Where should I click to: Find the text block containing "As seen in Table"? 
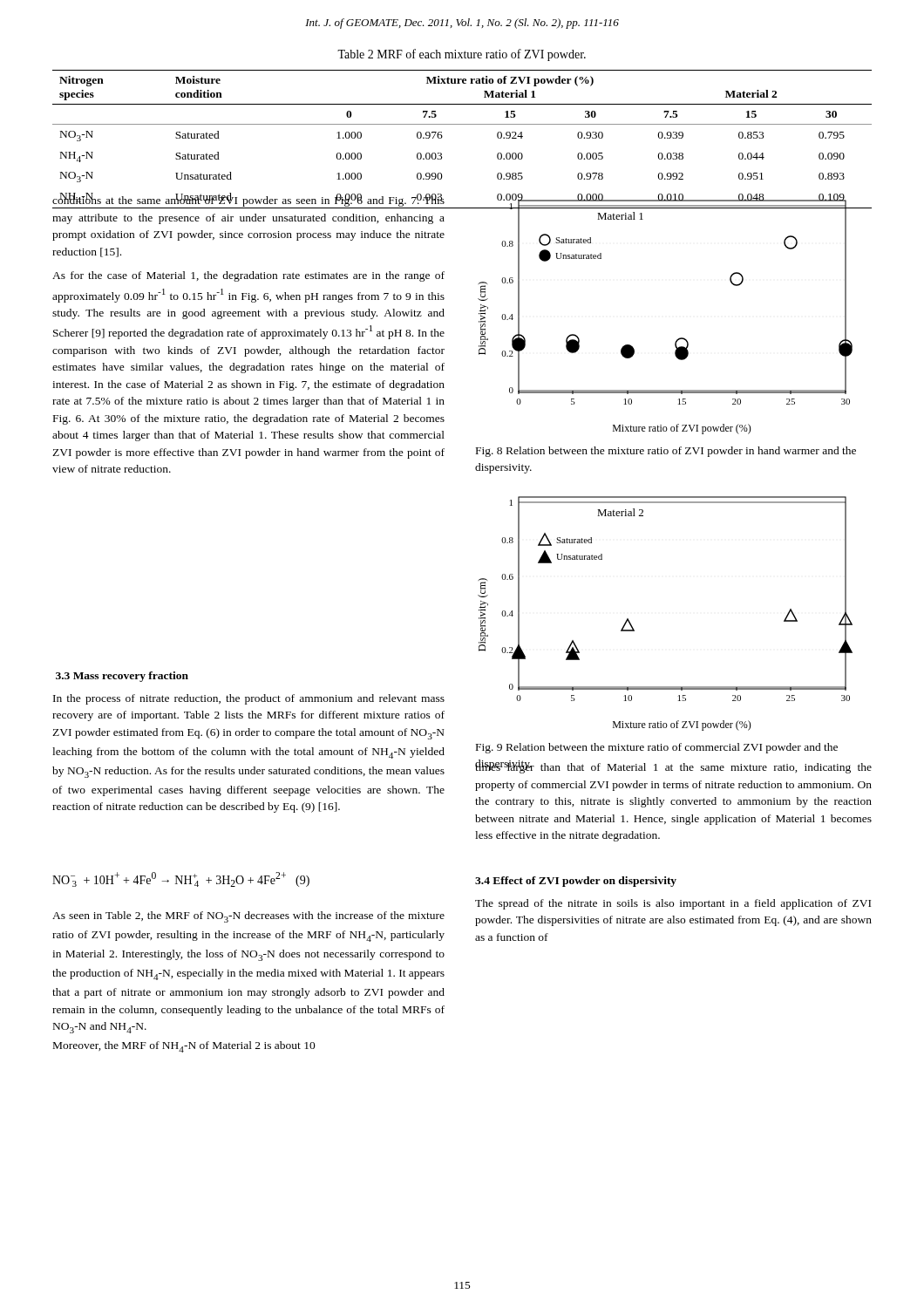tap(248, 981)
